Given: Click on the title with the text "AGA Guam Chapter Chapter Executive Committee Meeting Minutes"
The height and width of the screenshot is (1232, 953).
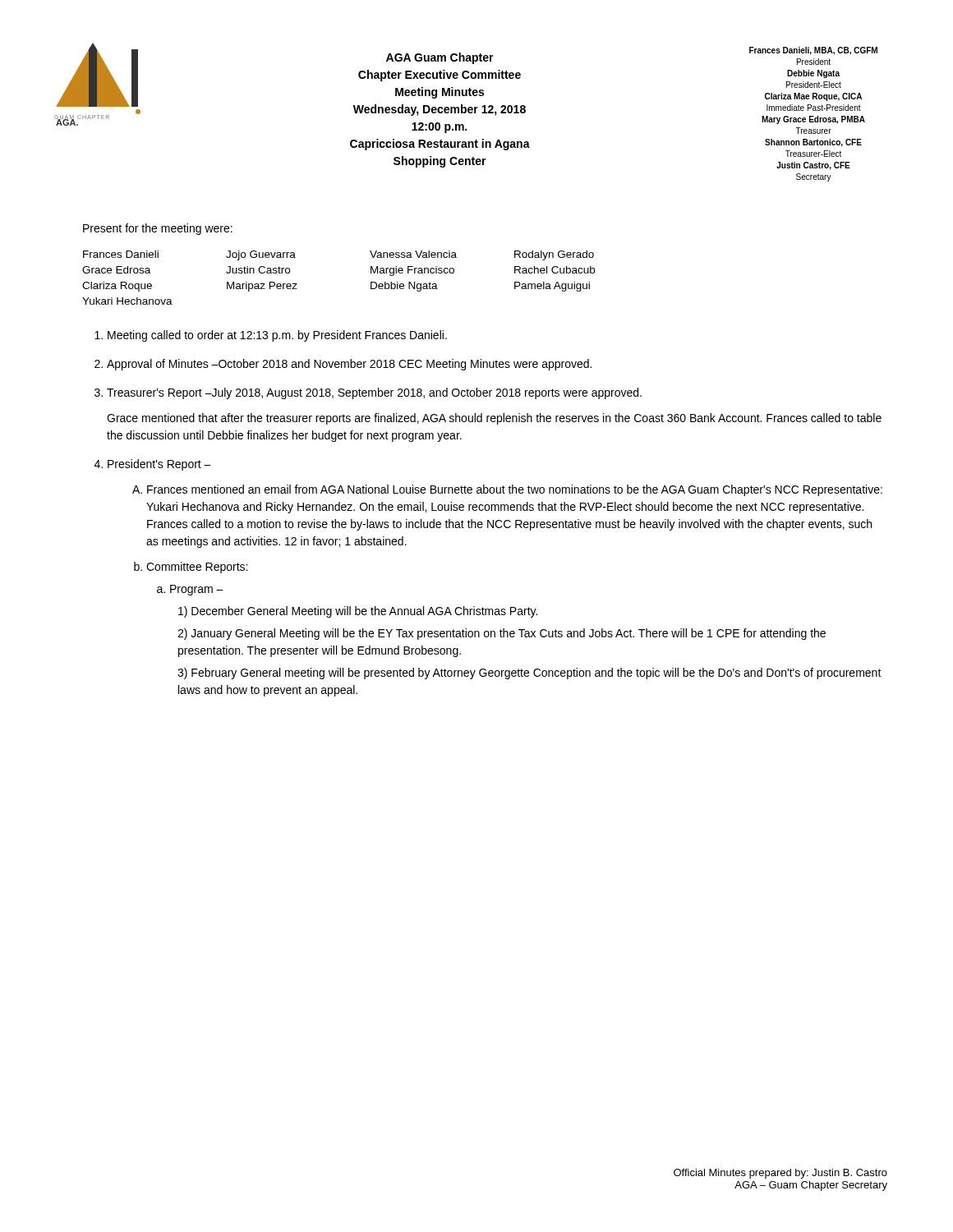Looking at the screenshot, I should pyautogui.click(x=440, y=110).
